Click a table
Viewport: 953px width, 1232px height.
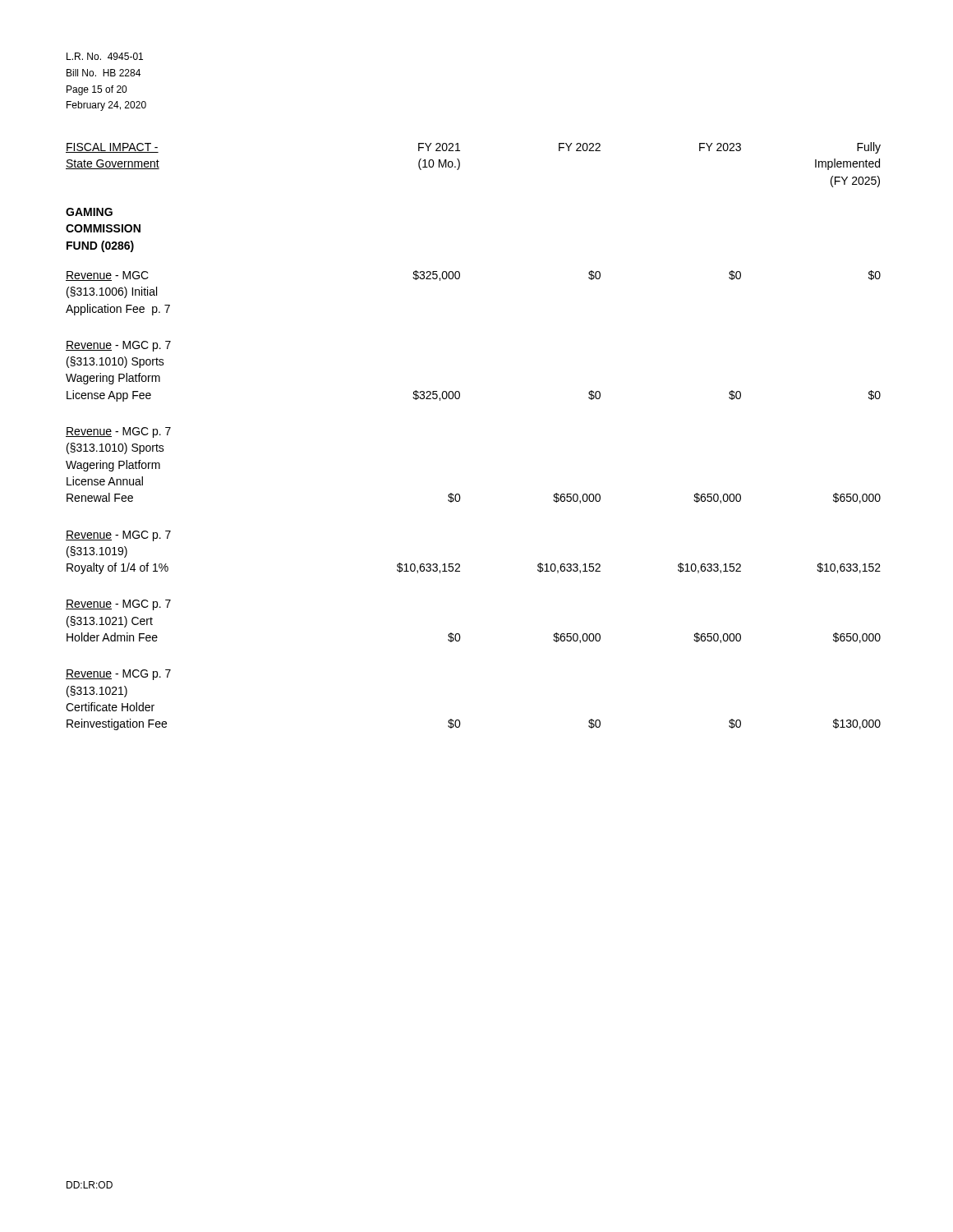476,439
